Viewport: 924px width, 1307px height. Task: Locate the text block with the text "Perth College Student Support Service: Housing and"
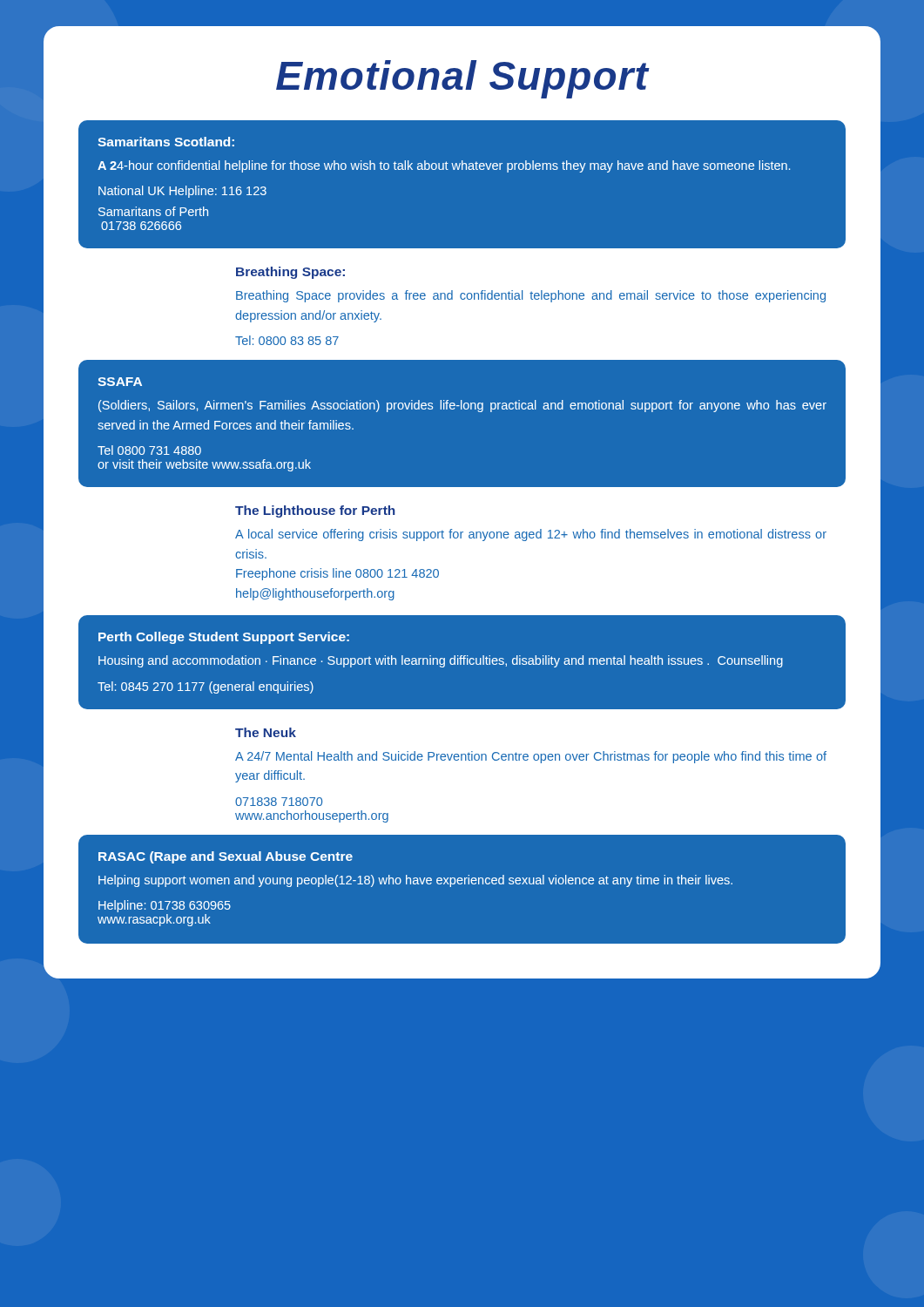[462, 661]
